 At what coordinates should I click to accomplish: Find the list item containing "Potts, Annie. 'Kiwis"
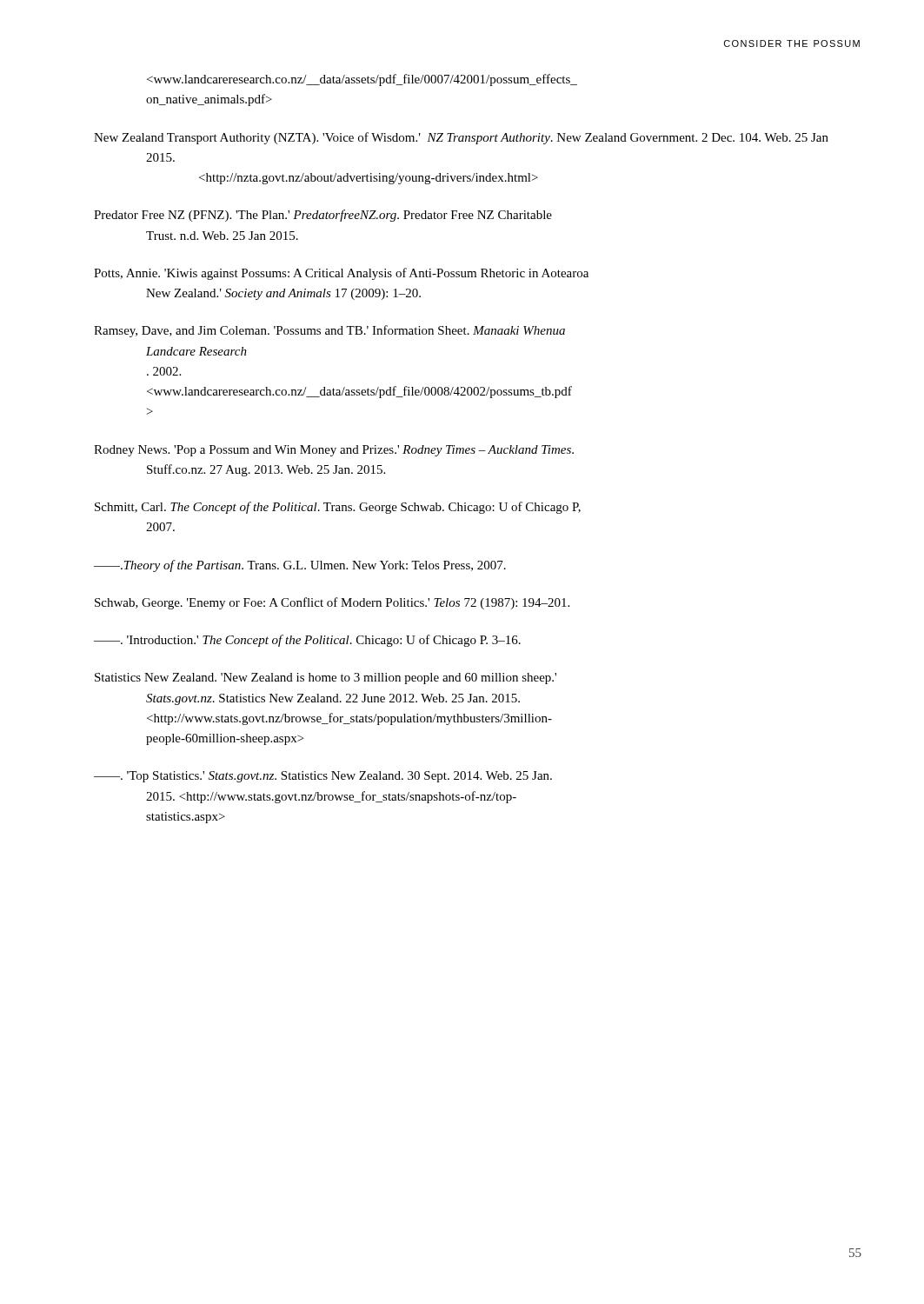click(470, 285)
